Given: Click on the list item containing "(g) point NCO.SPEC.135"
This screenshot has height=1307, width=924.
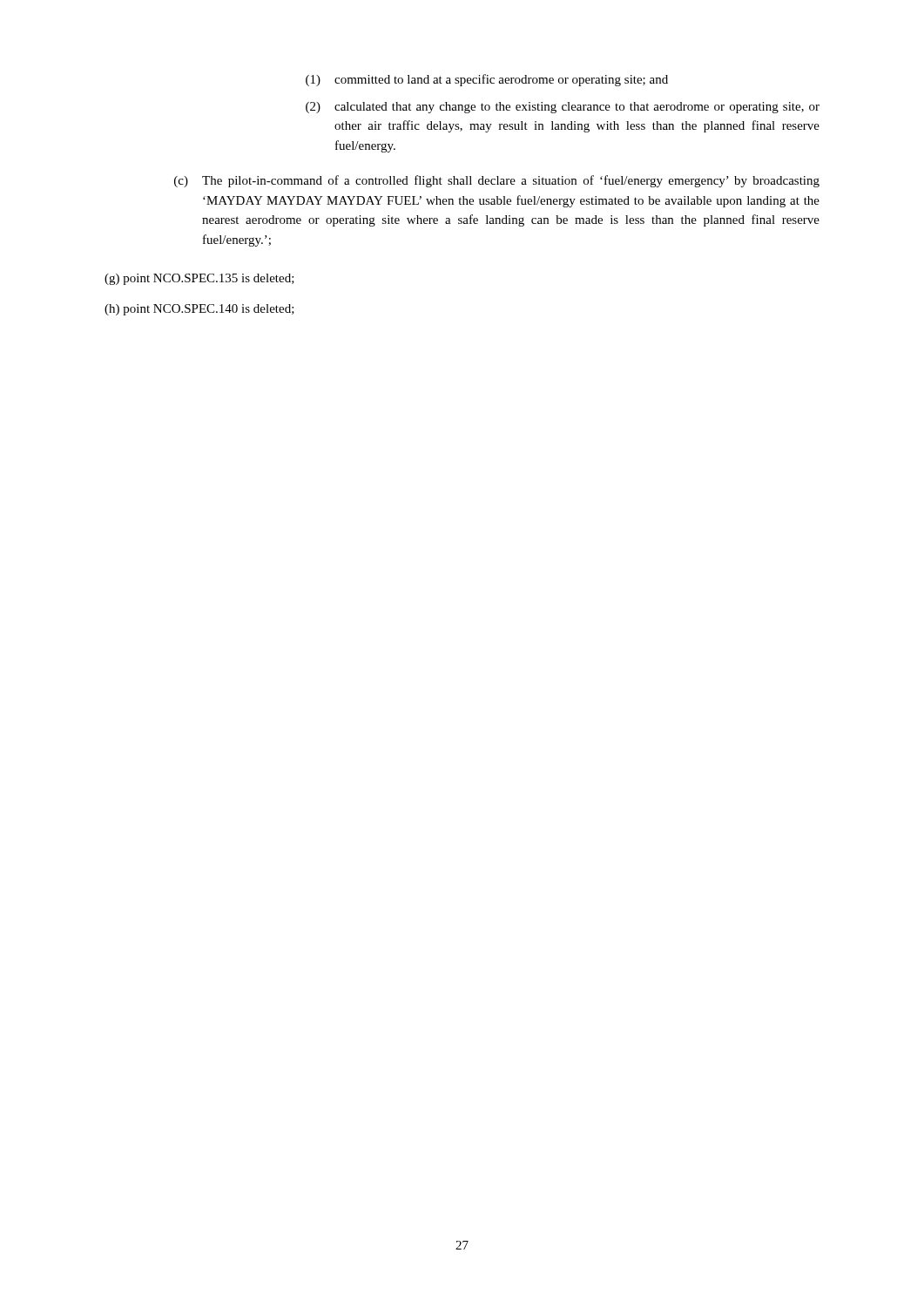Looking at the screenshot, I should pos(200,278).
